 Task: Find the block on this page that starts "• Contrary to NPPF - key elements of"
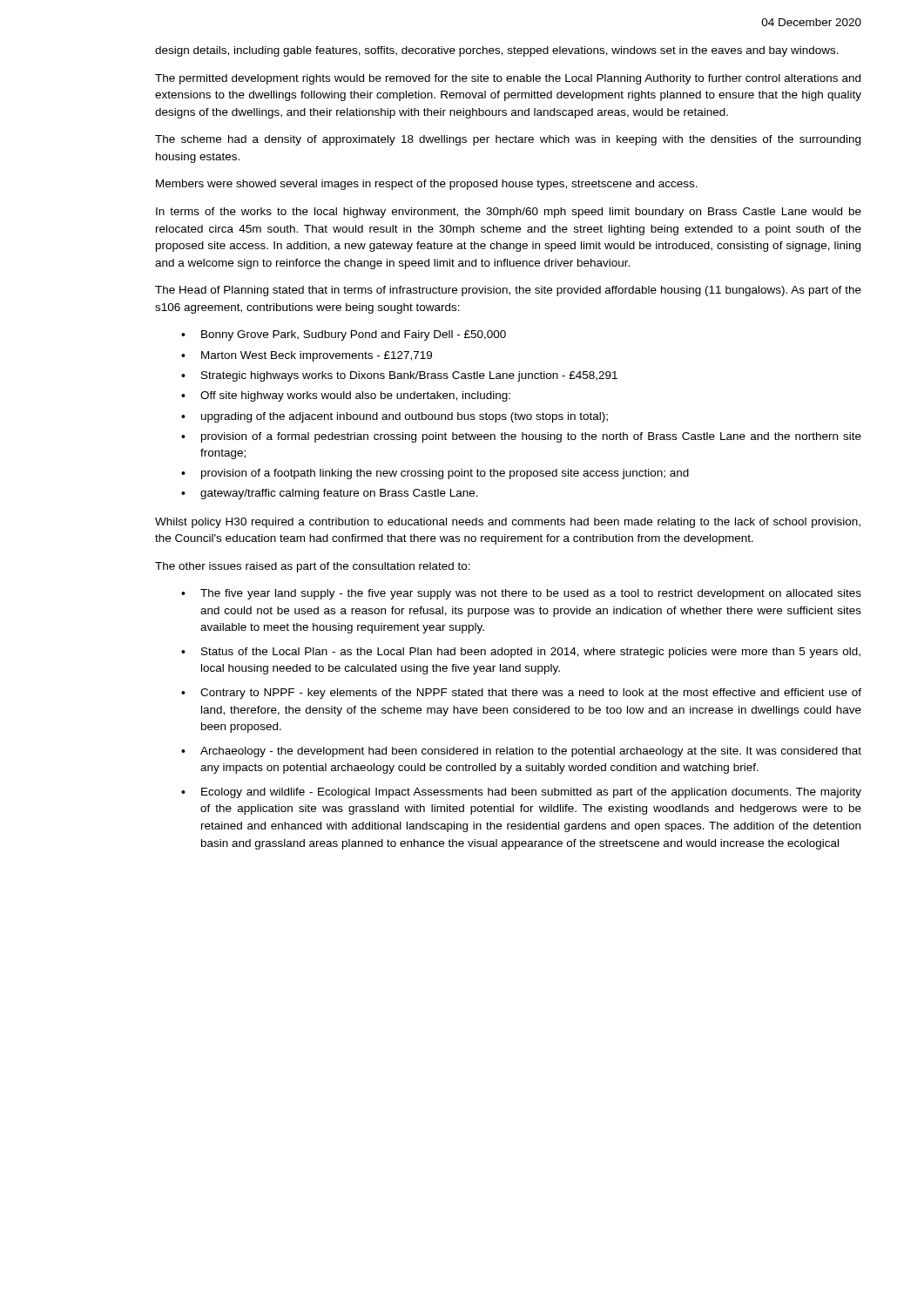(x=521, y=710)
